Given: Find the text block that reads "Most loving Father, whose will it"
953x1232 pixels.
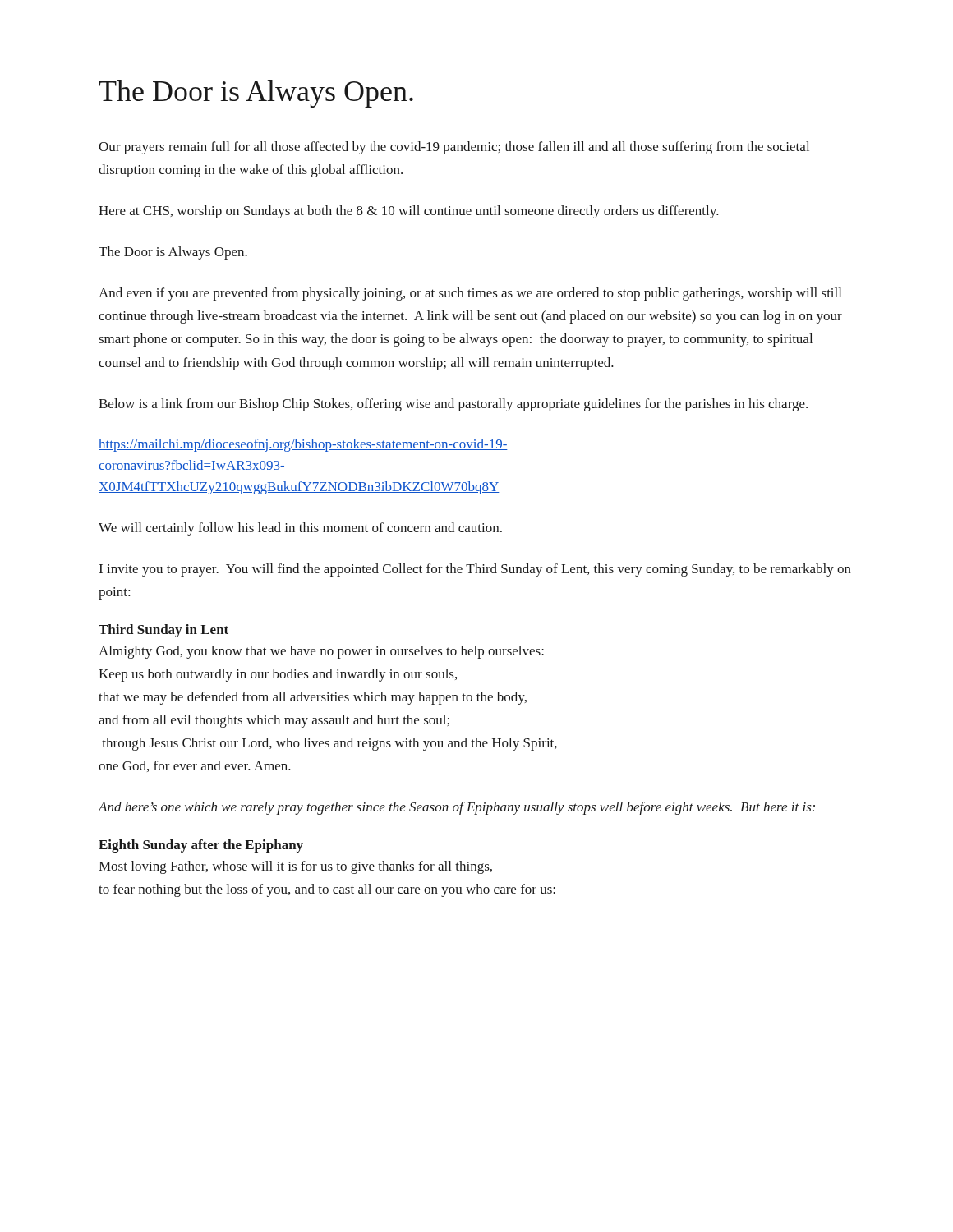Looking at the screenshot, I should click(327, 878).
